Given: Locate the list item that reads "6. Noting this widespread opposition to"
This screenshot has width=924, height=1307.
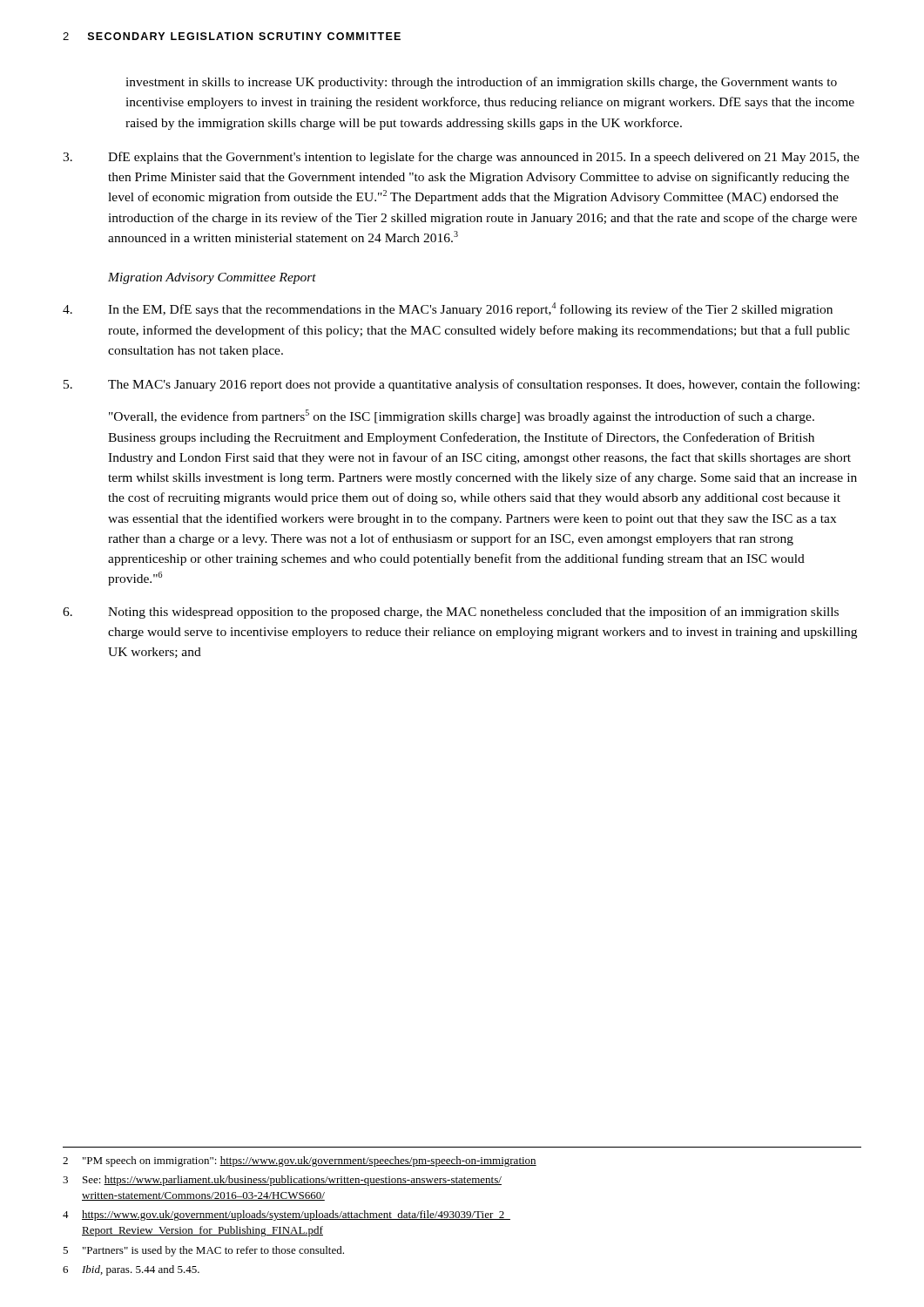Looking at the screenshot, I should [462, 631].
